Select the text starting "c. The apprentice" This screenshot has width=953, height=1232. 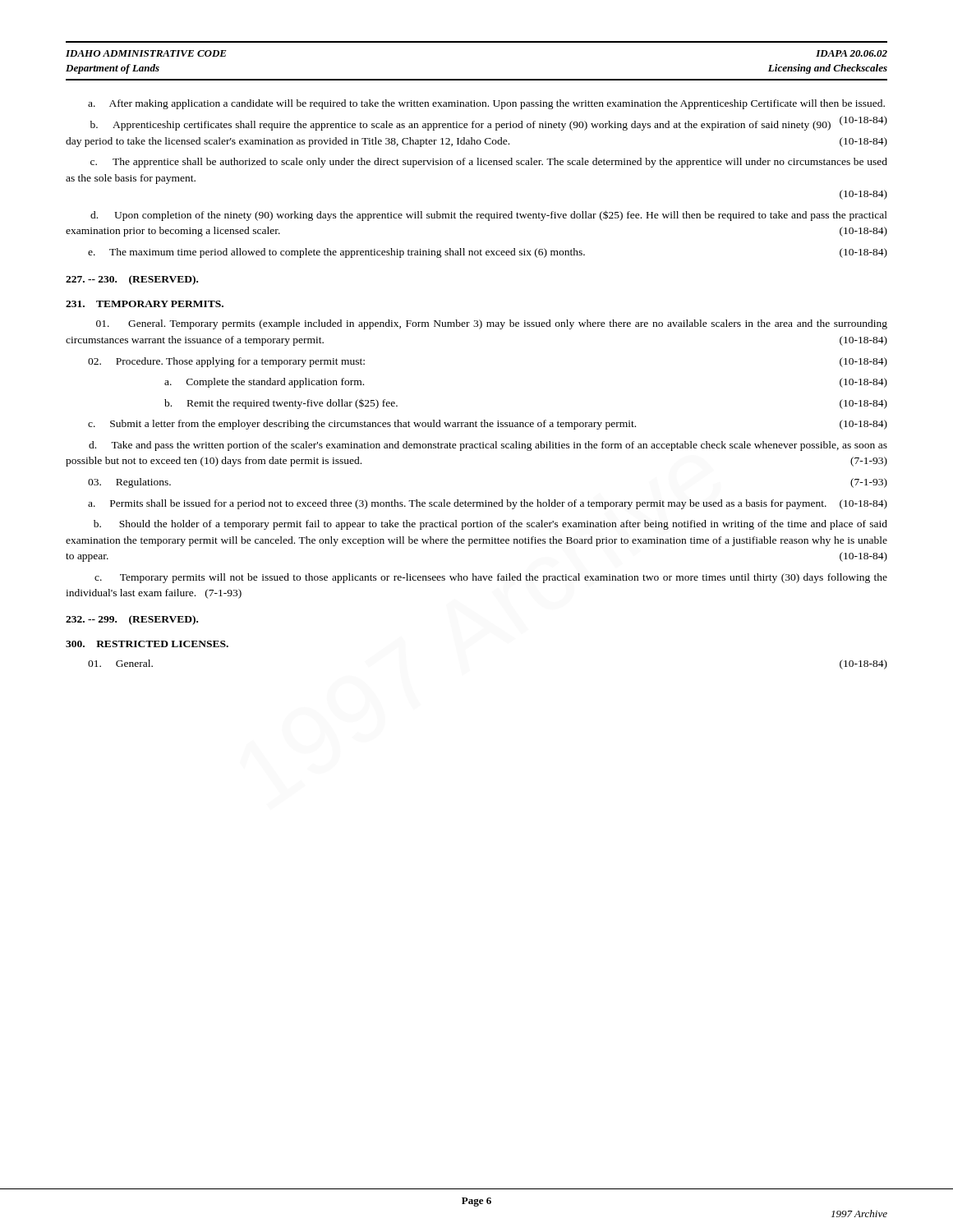(x=489, y=163)
